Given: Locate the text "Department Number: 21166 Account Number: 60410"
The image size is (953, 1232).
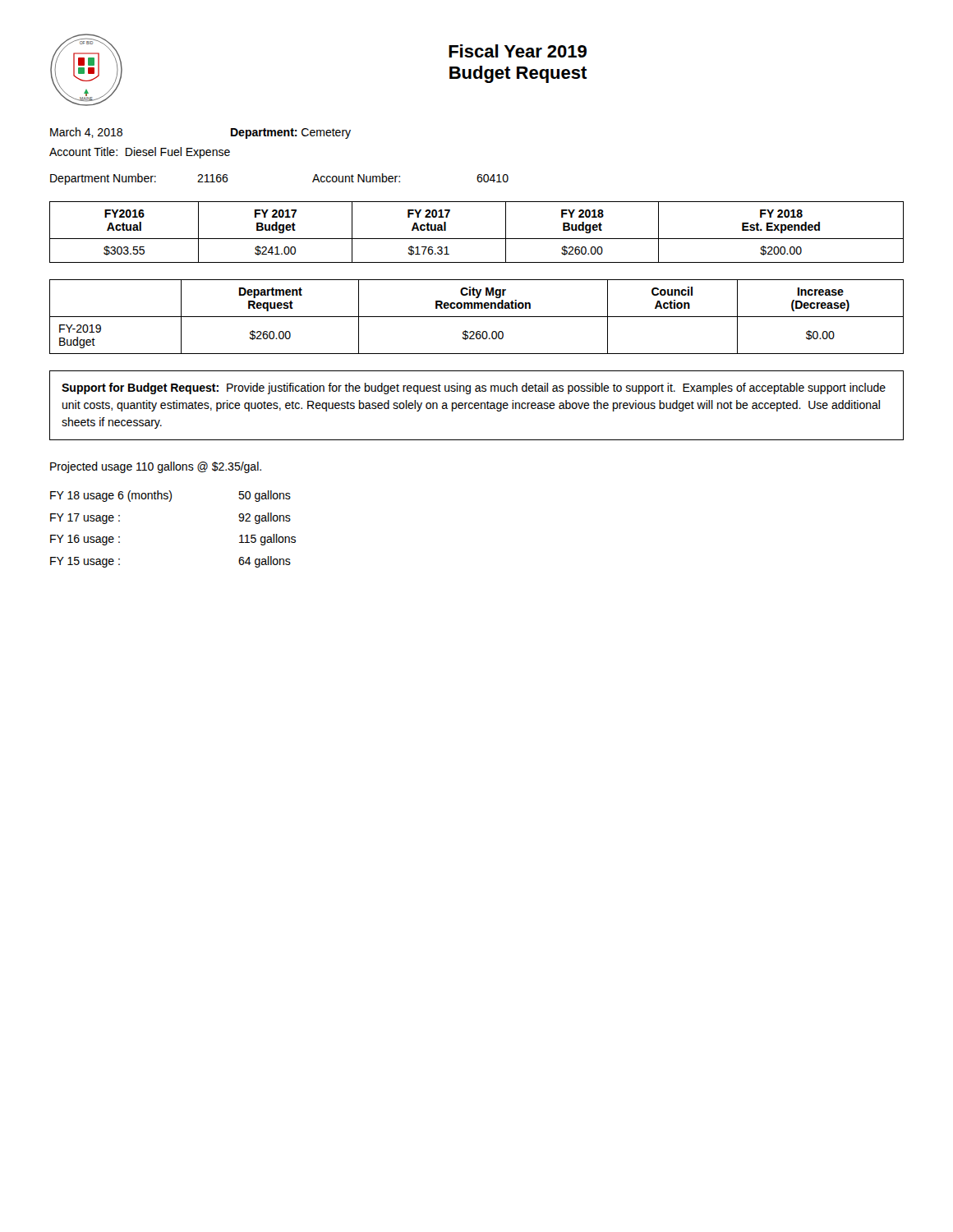Looking at the screenshot, I should coord(304,178).
